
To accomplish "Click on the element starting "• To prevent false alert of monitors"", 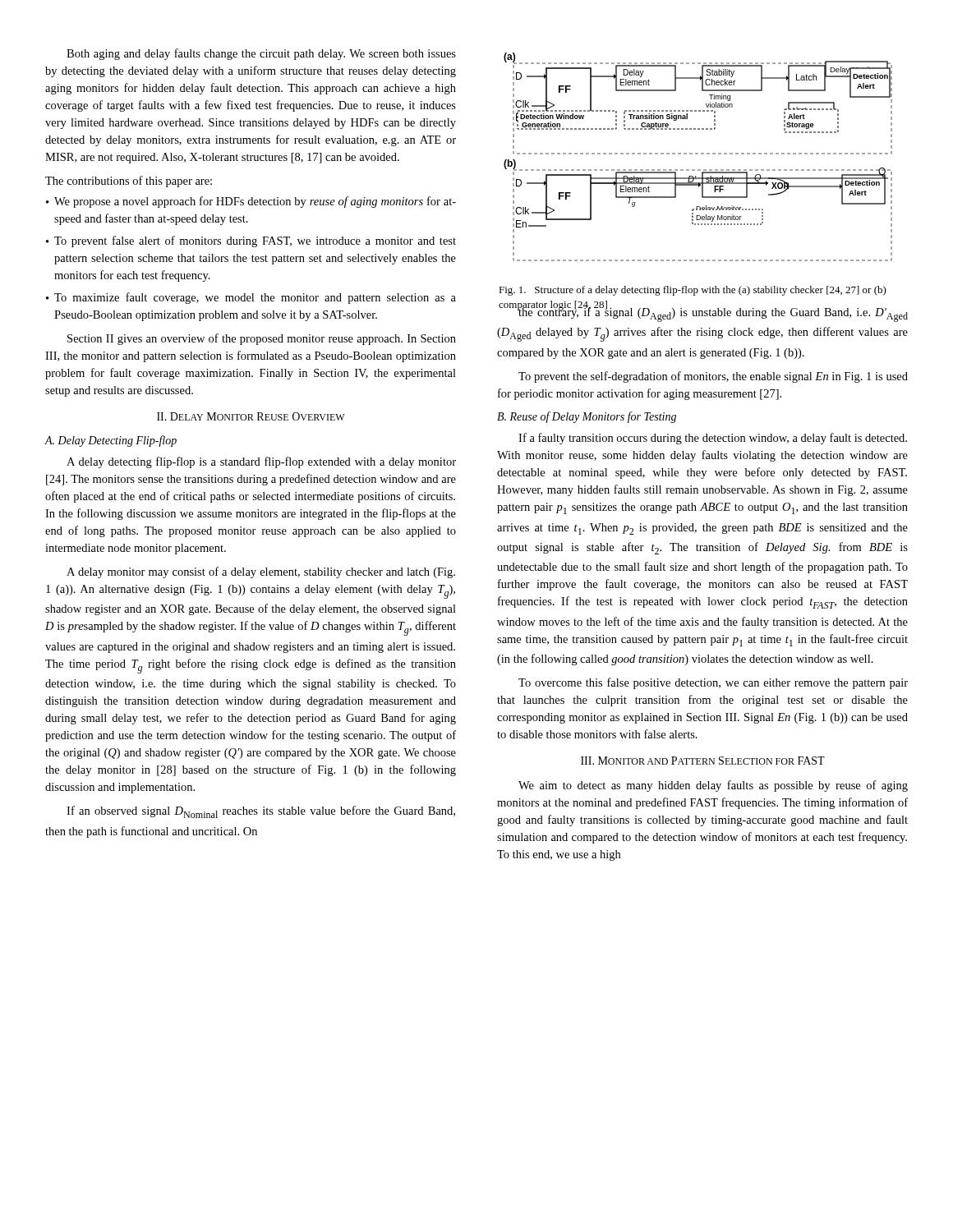I will [251, 258].
